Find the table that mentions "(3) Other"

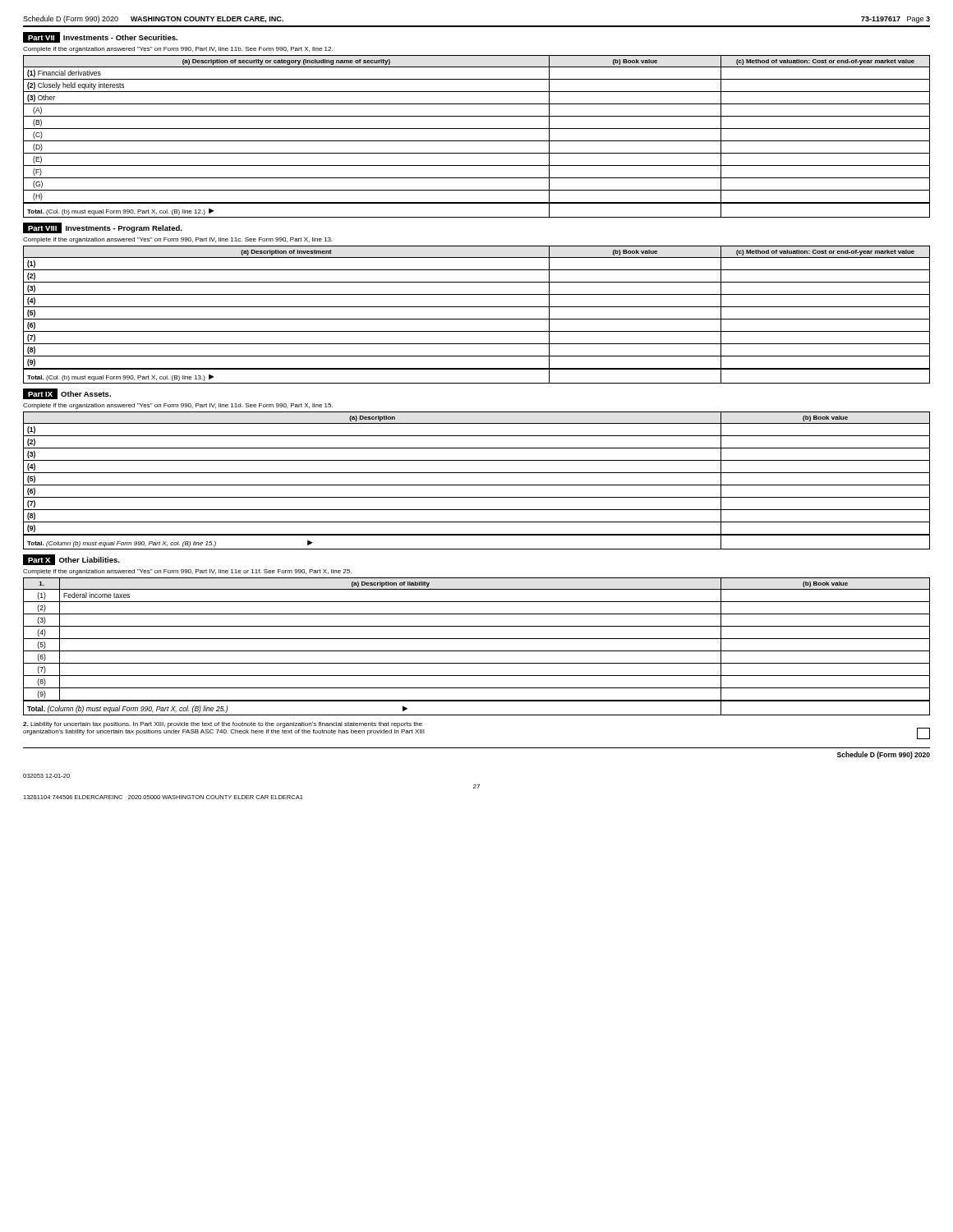click(x=476, y=136)
